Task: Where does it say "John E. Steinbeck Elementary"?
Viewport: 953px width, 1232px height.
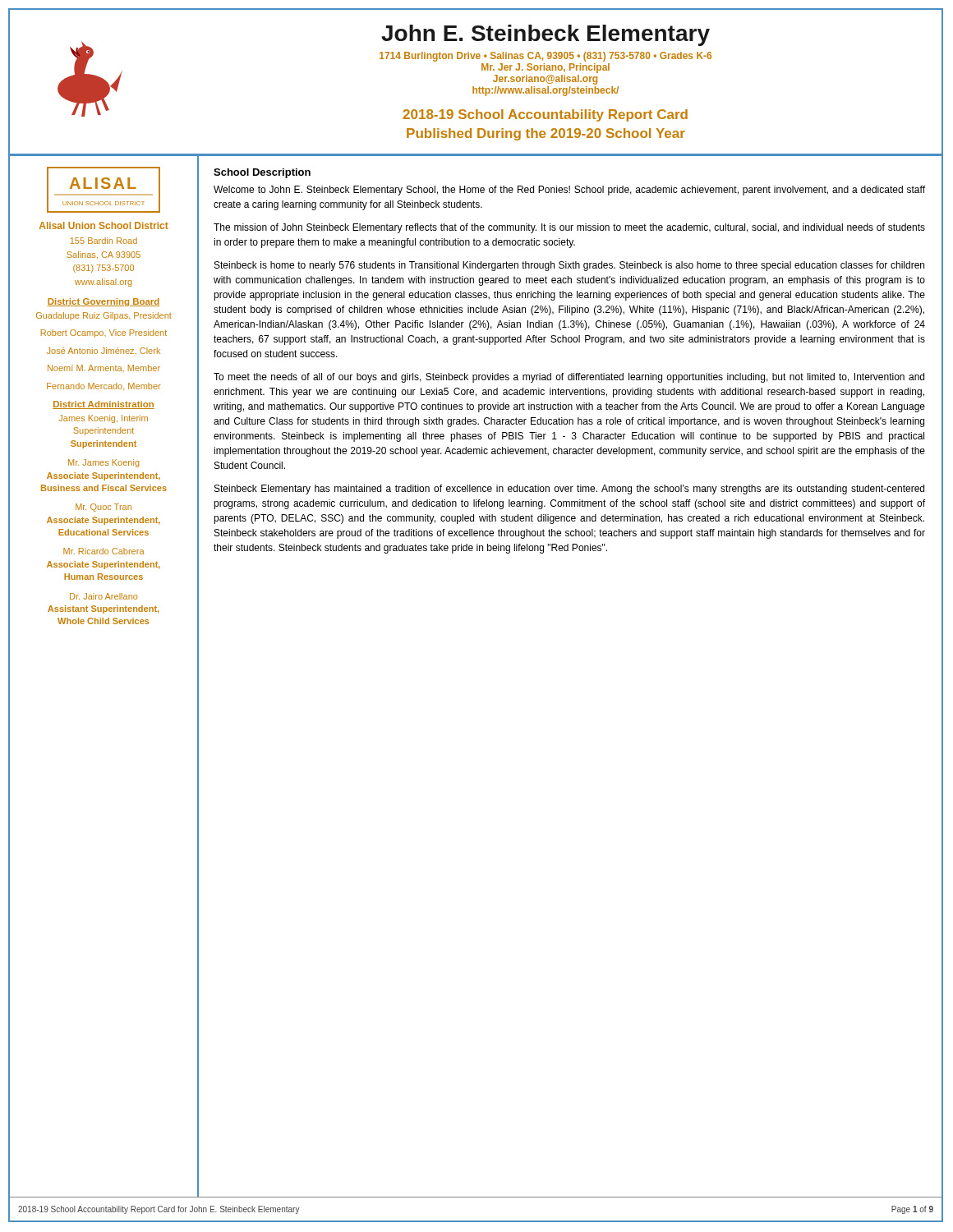Action: 545,33
